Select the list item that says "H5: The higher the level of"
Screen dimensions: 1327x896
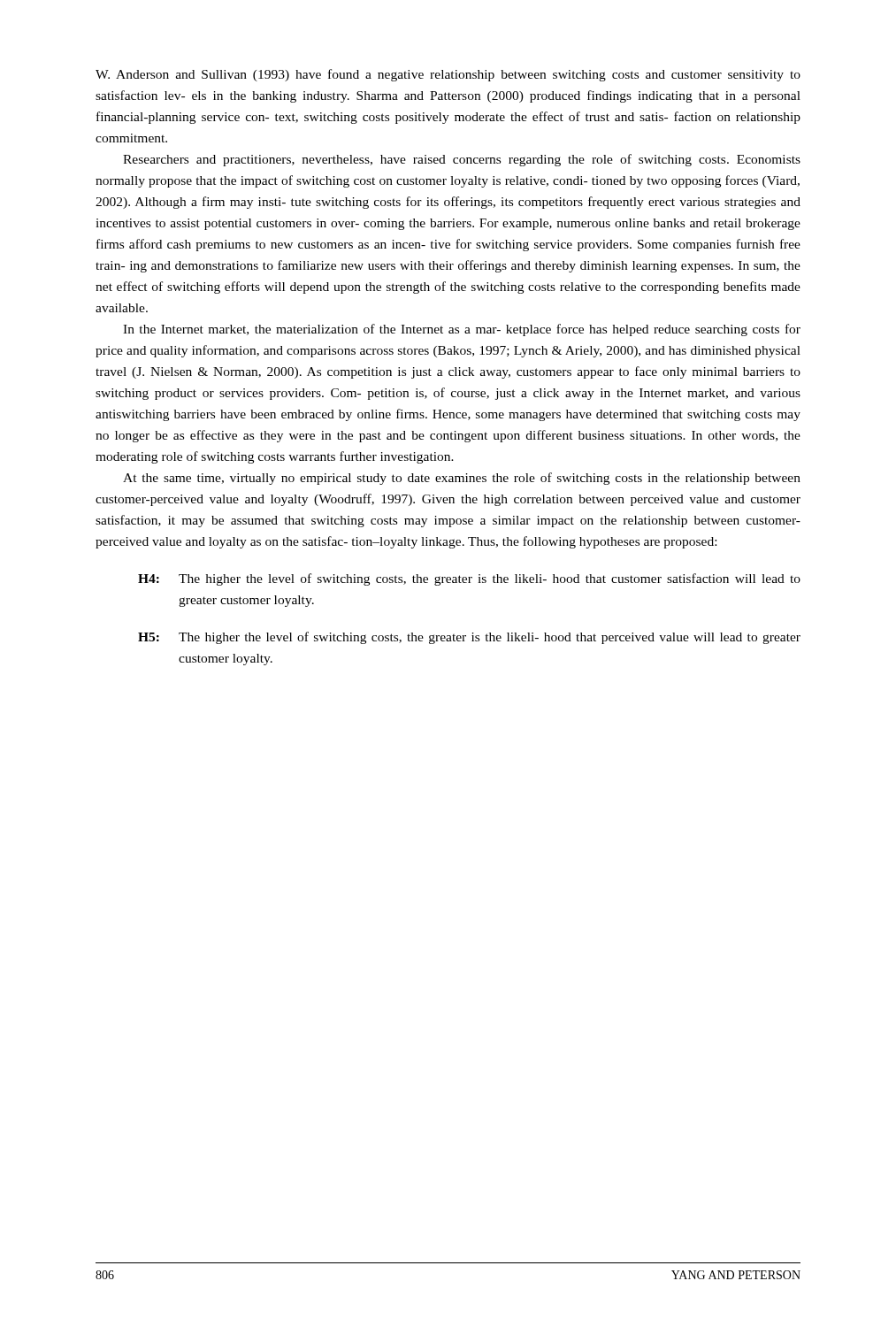[x=469, y=648]
